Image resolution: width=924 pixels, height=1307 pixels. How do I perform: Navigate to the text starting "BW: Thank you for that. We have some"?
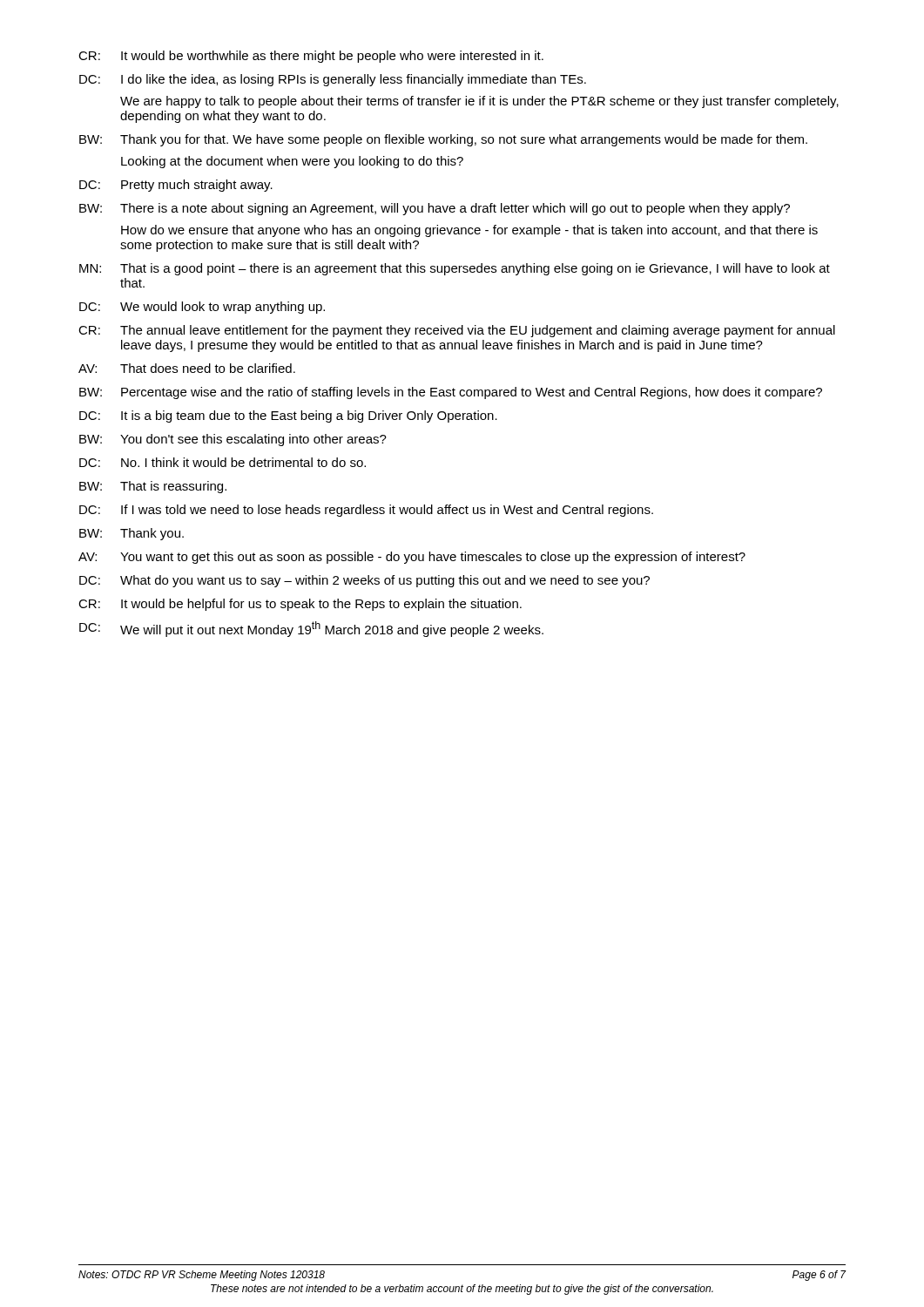pos(462,150)
